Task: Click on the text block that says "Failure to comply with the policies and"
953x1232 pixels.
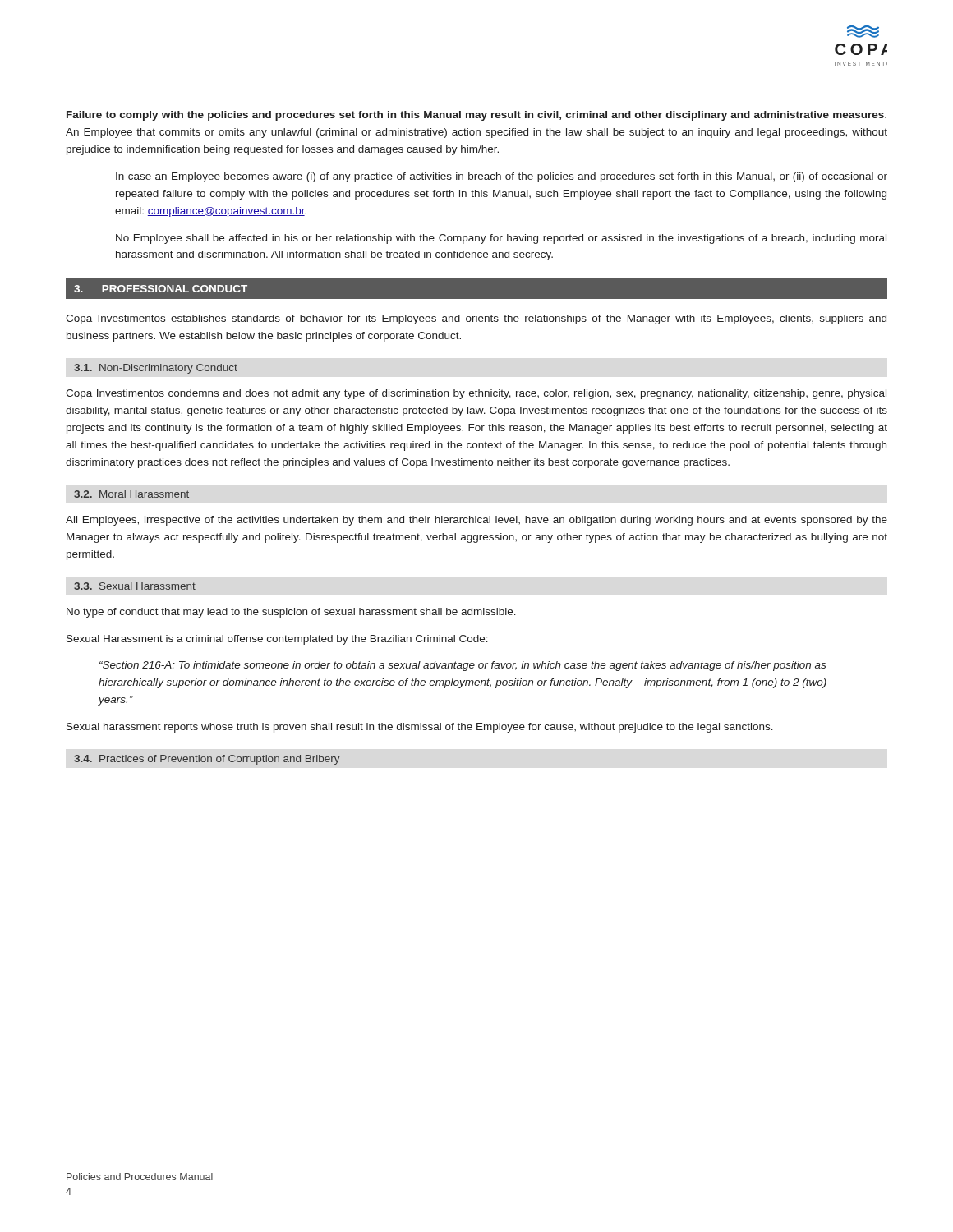Action: (x=476, y=133)
